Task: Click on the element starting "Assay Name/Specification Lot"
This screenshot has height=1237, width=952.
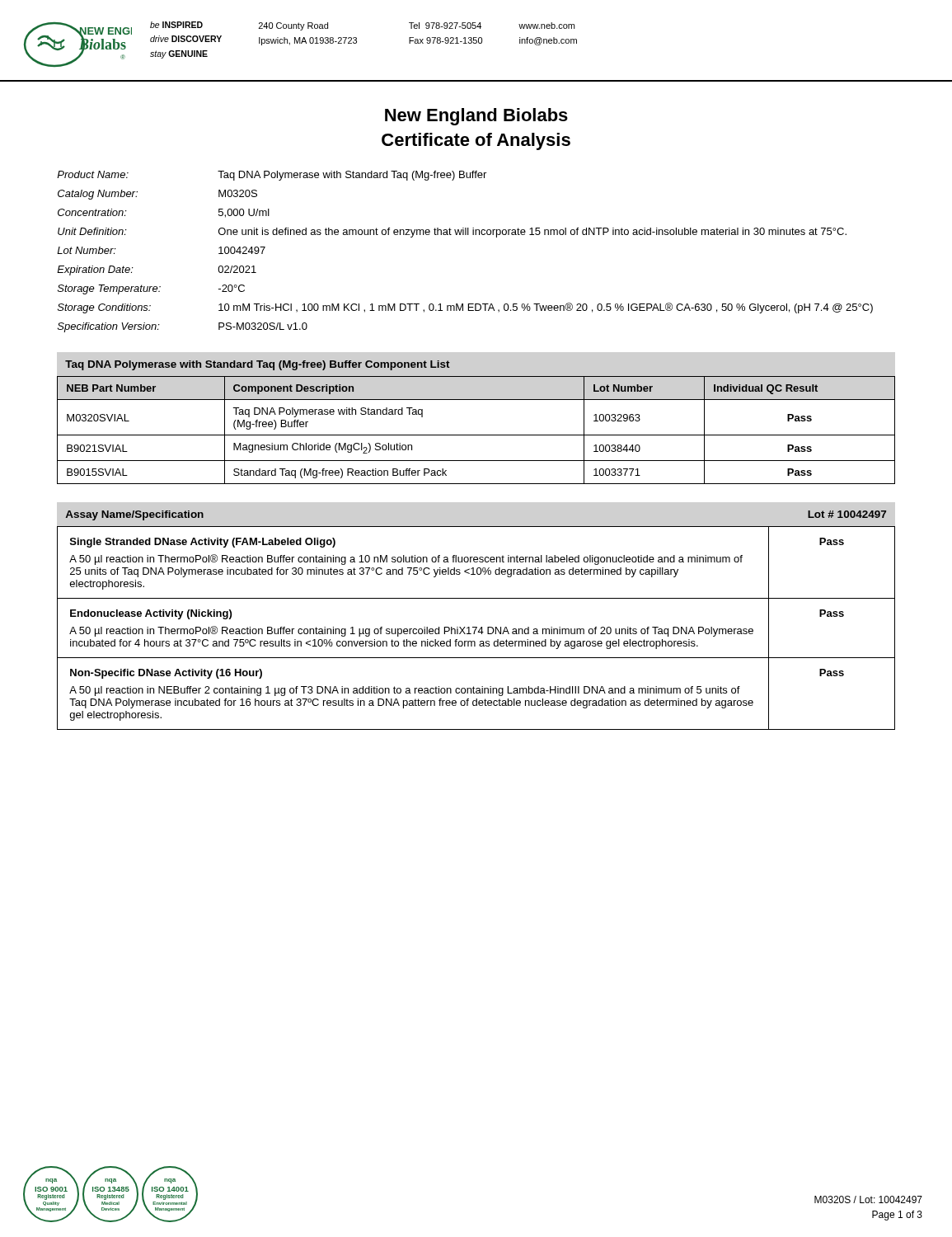Action: click(139, 515)
